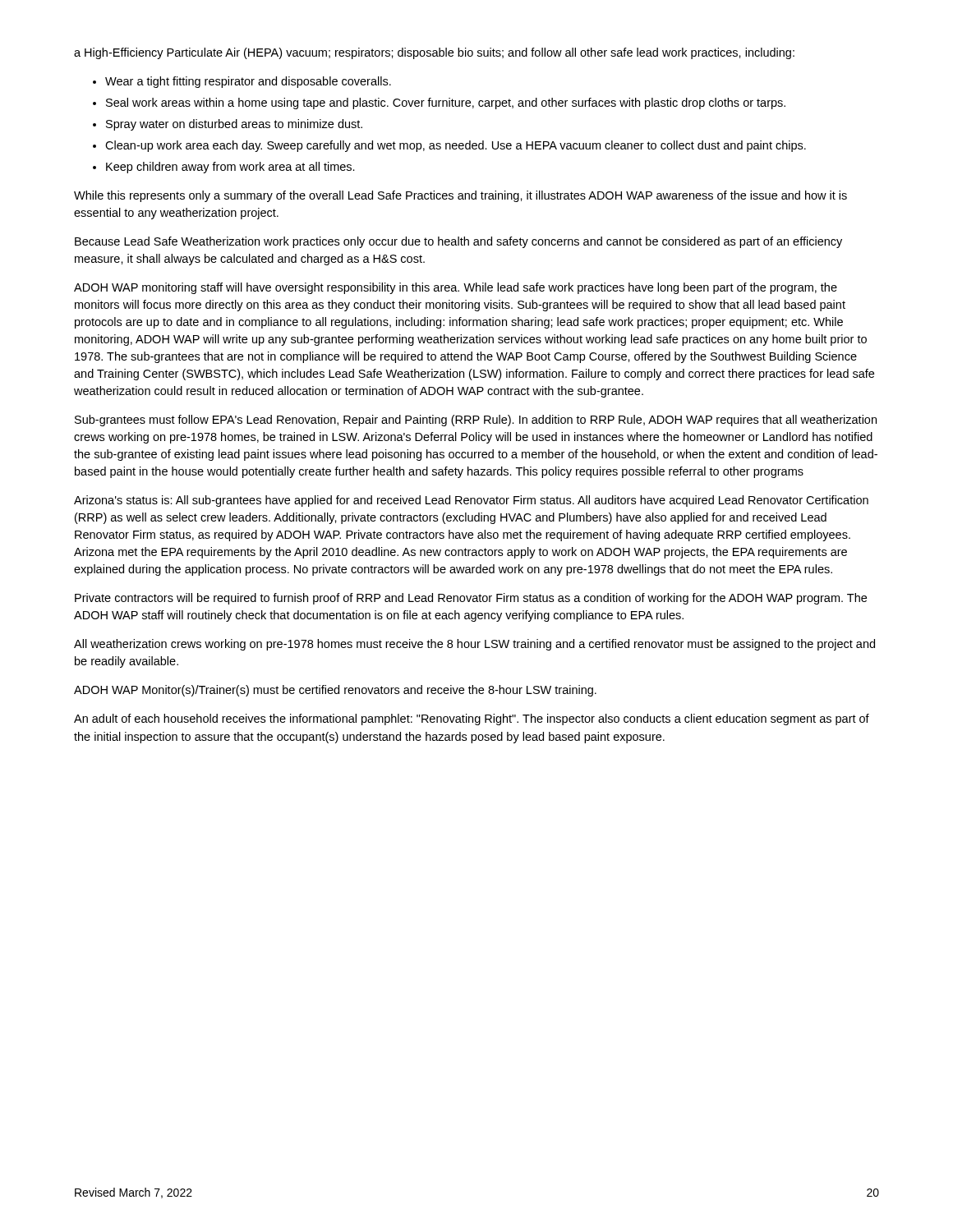Click on the text block that says "An adult of each household receives"
953x1232 pixels.
coord(471,728)
